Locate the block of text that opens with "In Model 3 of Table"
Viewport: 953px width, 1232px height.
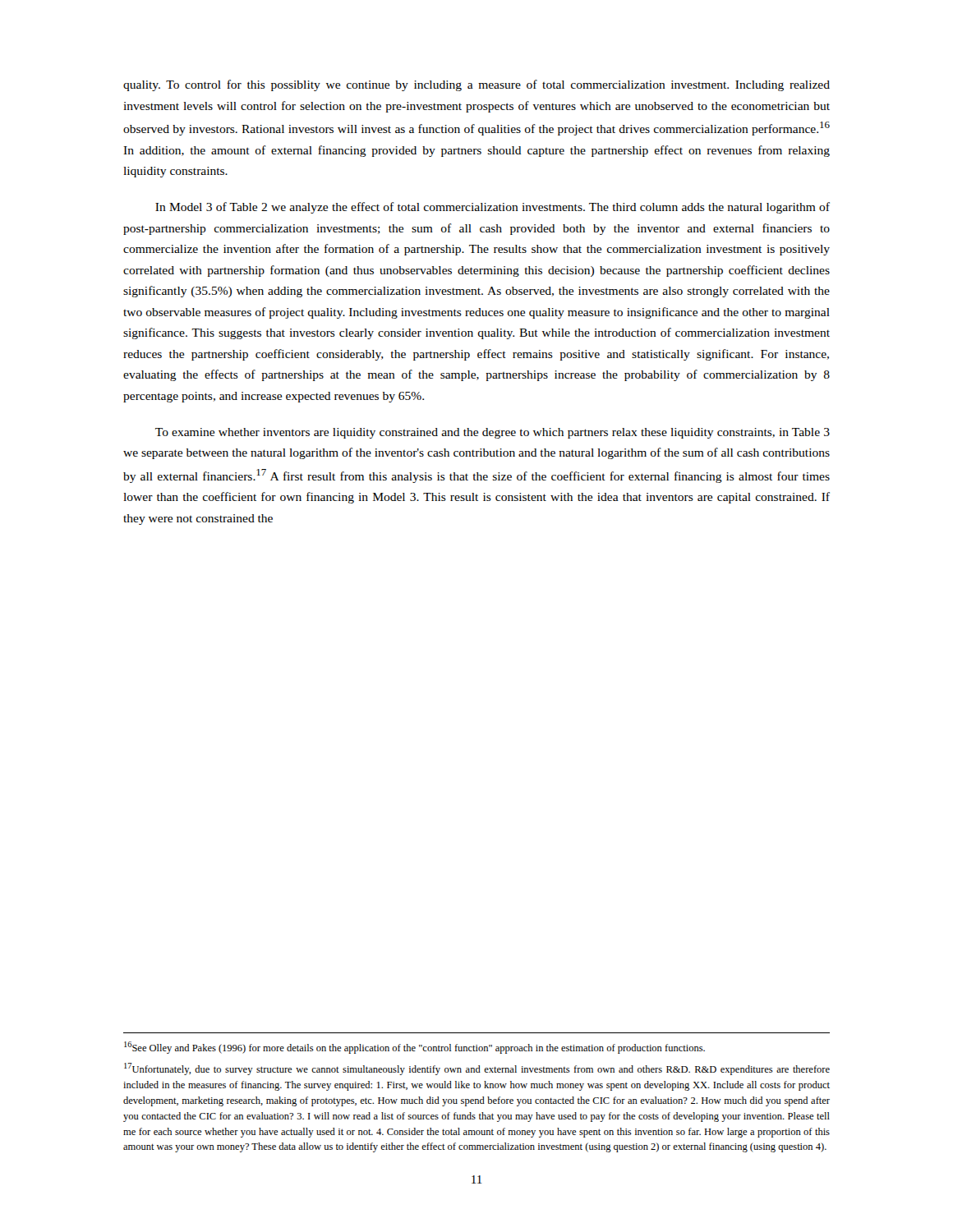pos(476,301)
